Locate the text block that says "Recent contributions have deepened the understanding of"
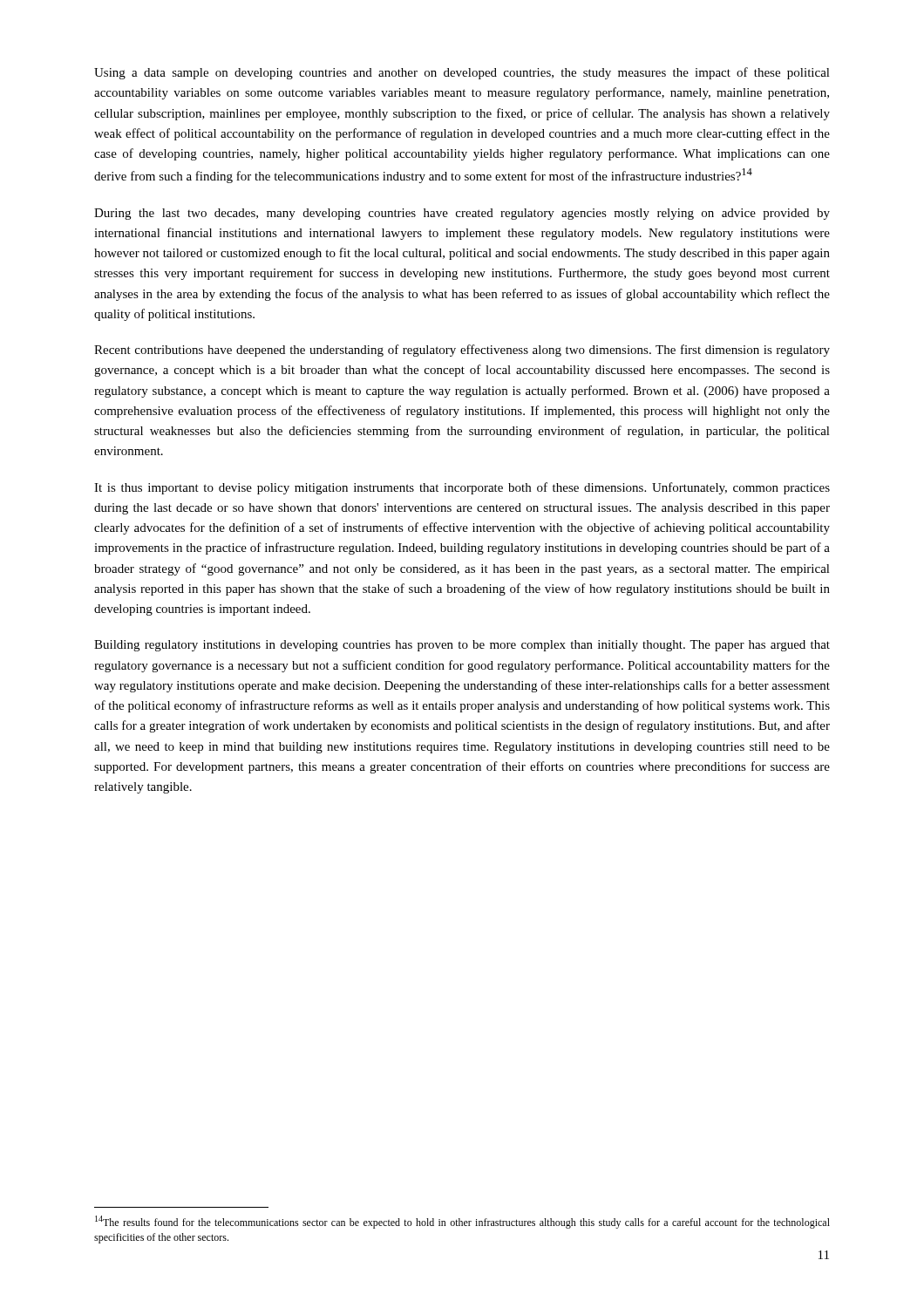Viewport: 924px width, 1308px height. 462,400
